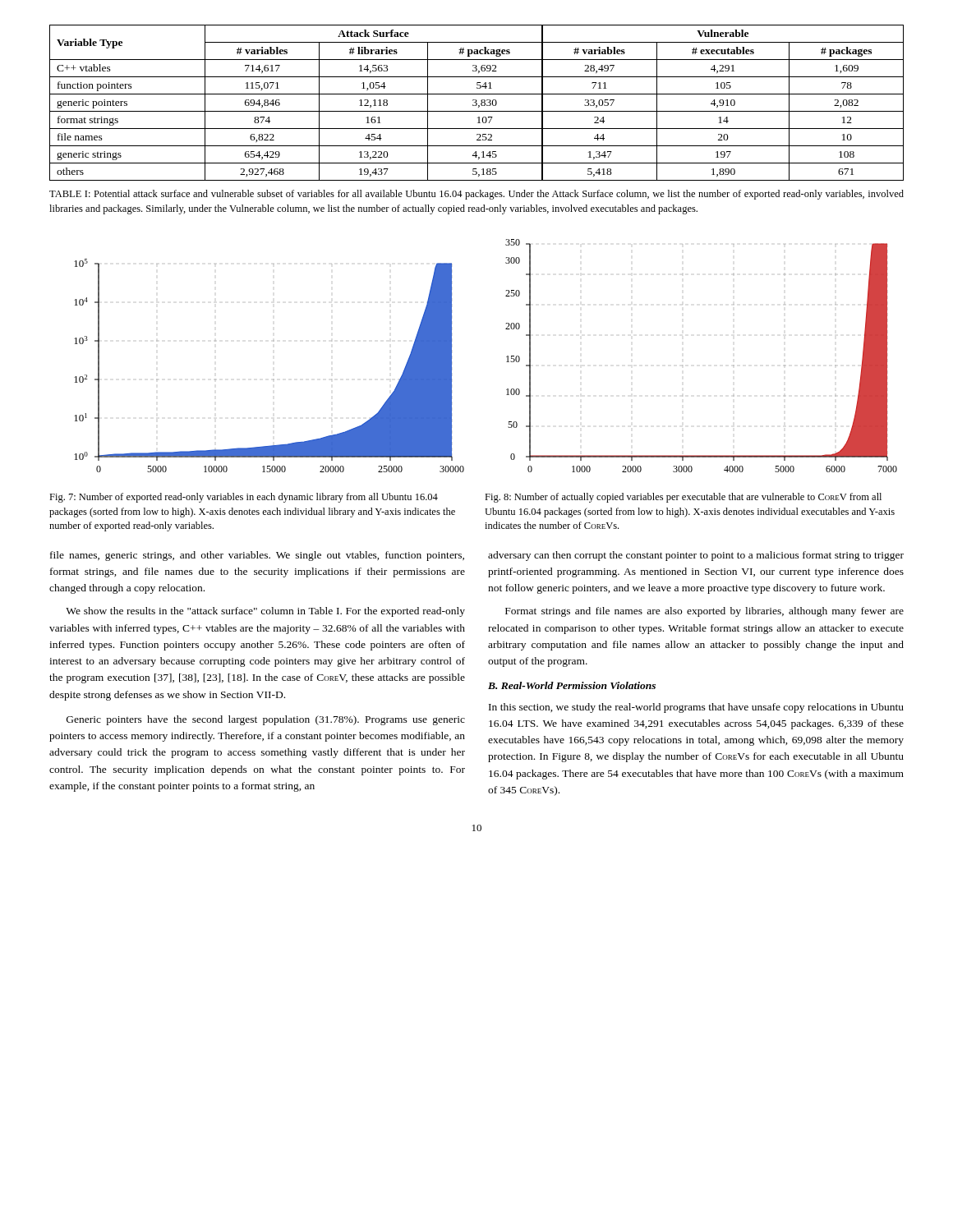
Task: Point to the element starting "In this section, we study the real-world programs"
Action: point(696,748)
